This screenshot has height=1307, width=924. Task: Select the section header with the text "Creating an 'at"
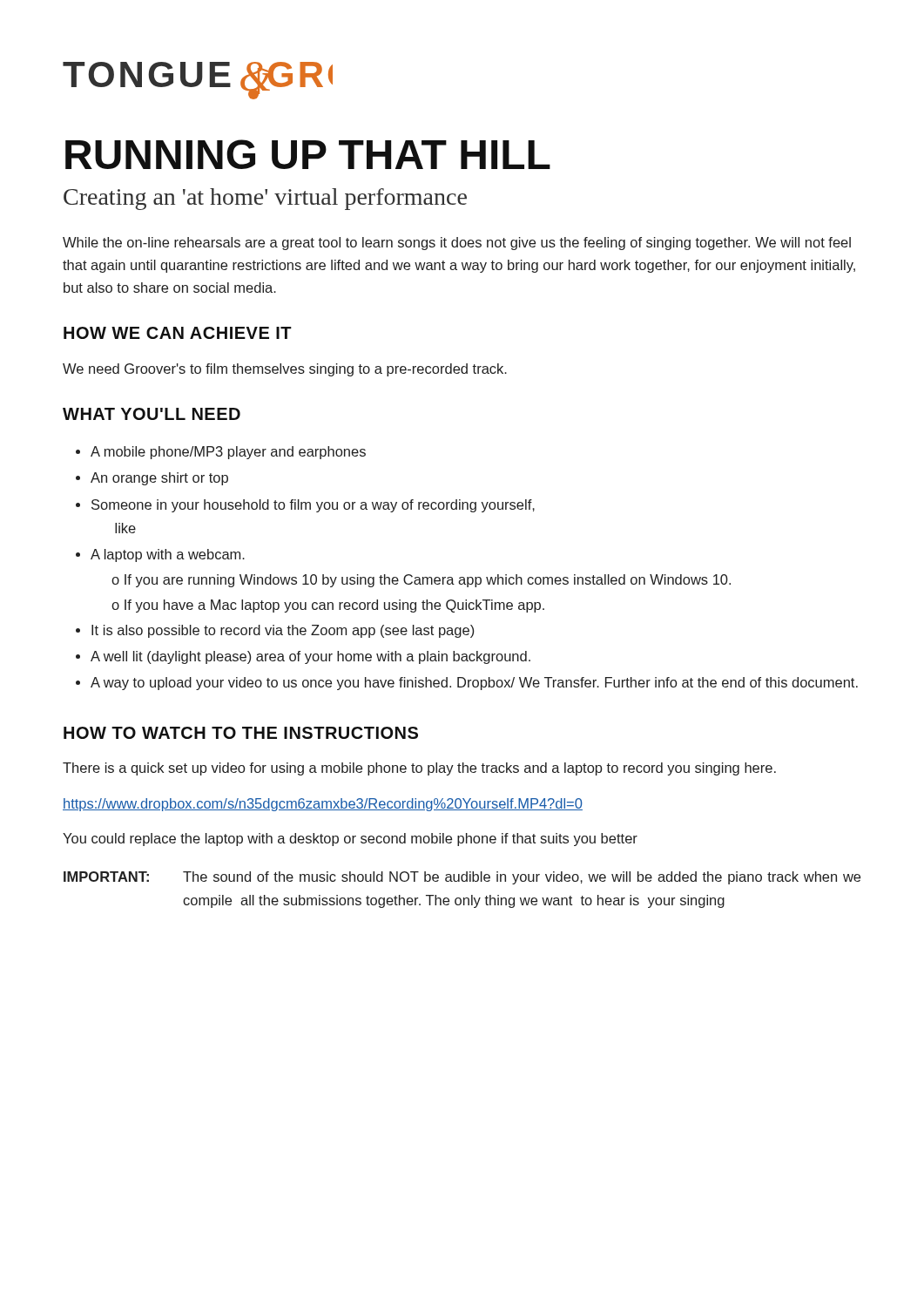(462, 197)
